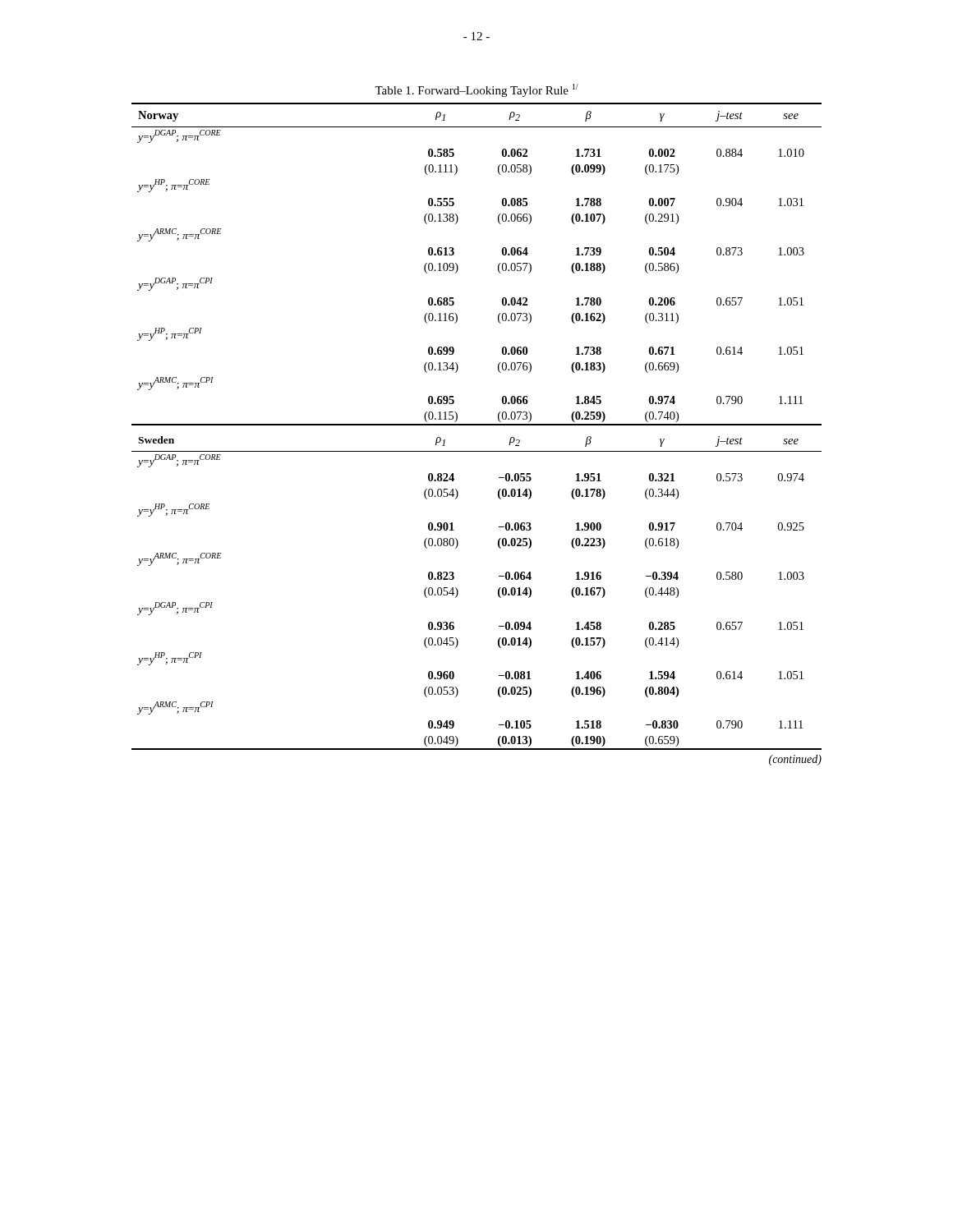Viewport: 953px width, 1232px height.
Task: Find the caption containing "Table 1. Forward–Looking"
Action: pyautogui.click(x=476, y=90)
